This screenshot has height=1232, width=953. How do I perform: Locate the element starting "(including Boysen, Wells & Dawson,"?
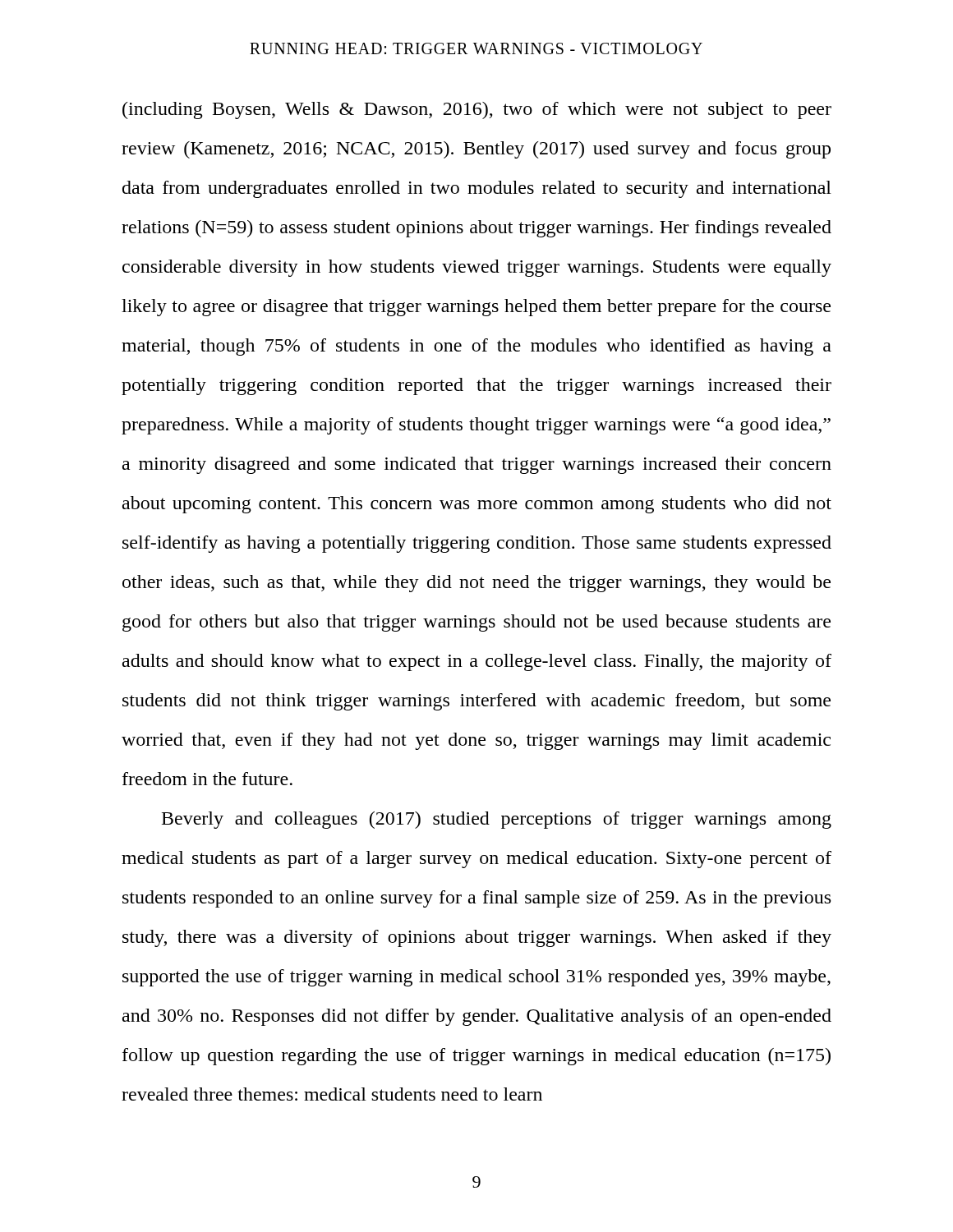click(477, 110)
